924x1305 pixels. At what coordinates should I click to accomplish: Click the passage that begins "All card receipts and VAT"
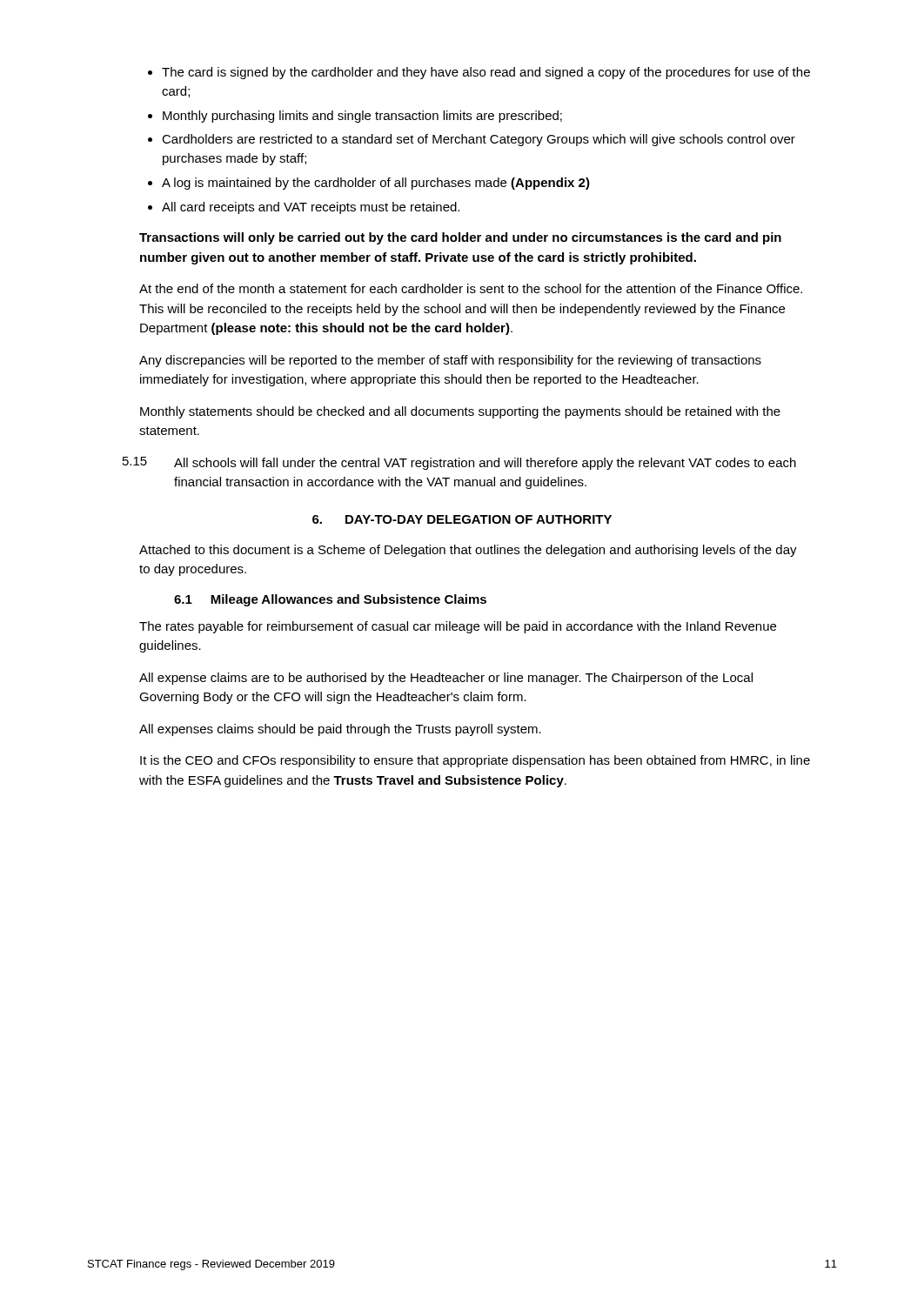point(311,206)
